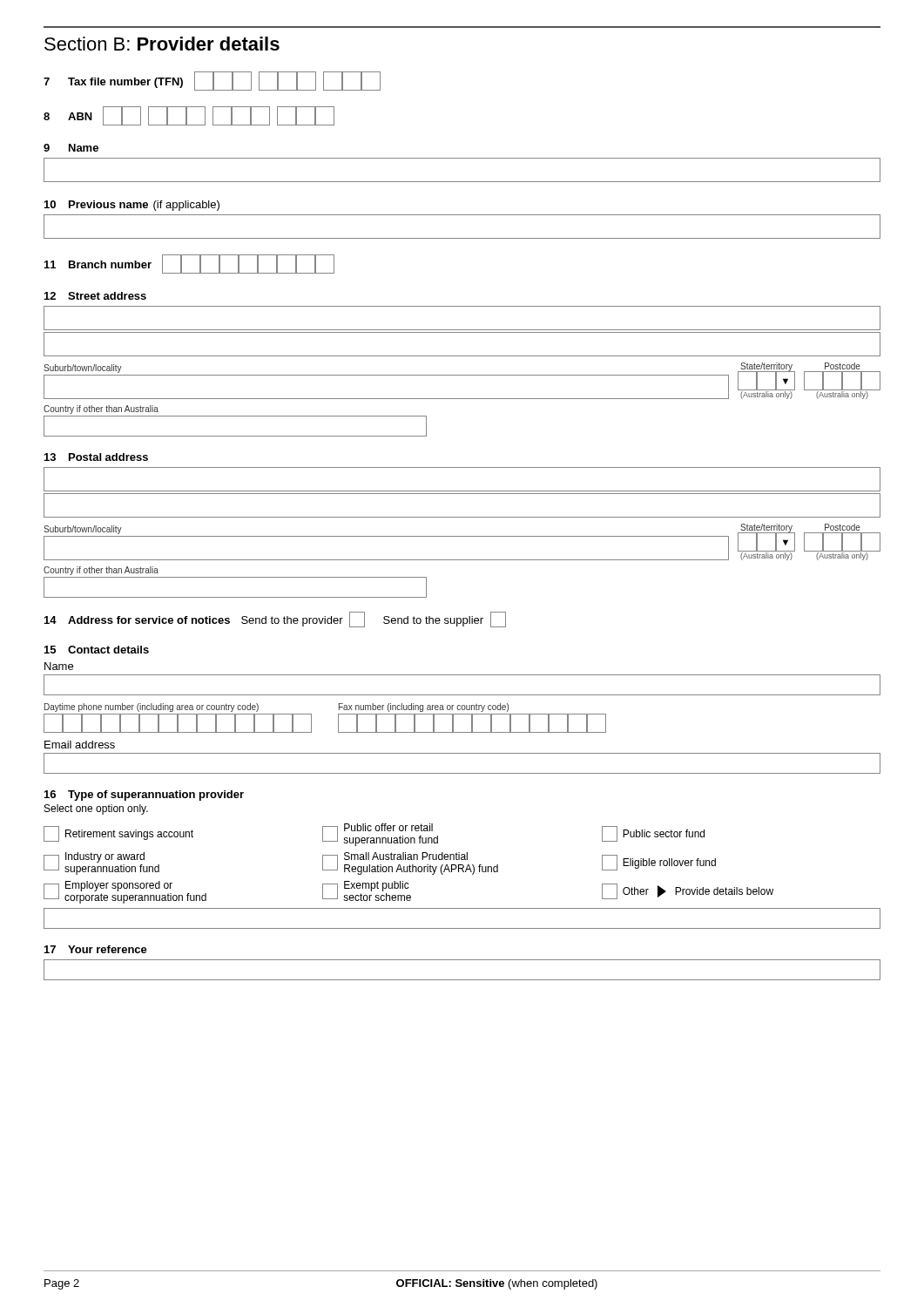Select the text that says "17 Your reference"
This screenshot has width=924, height=1307.
coord(462,961)
